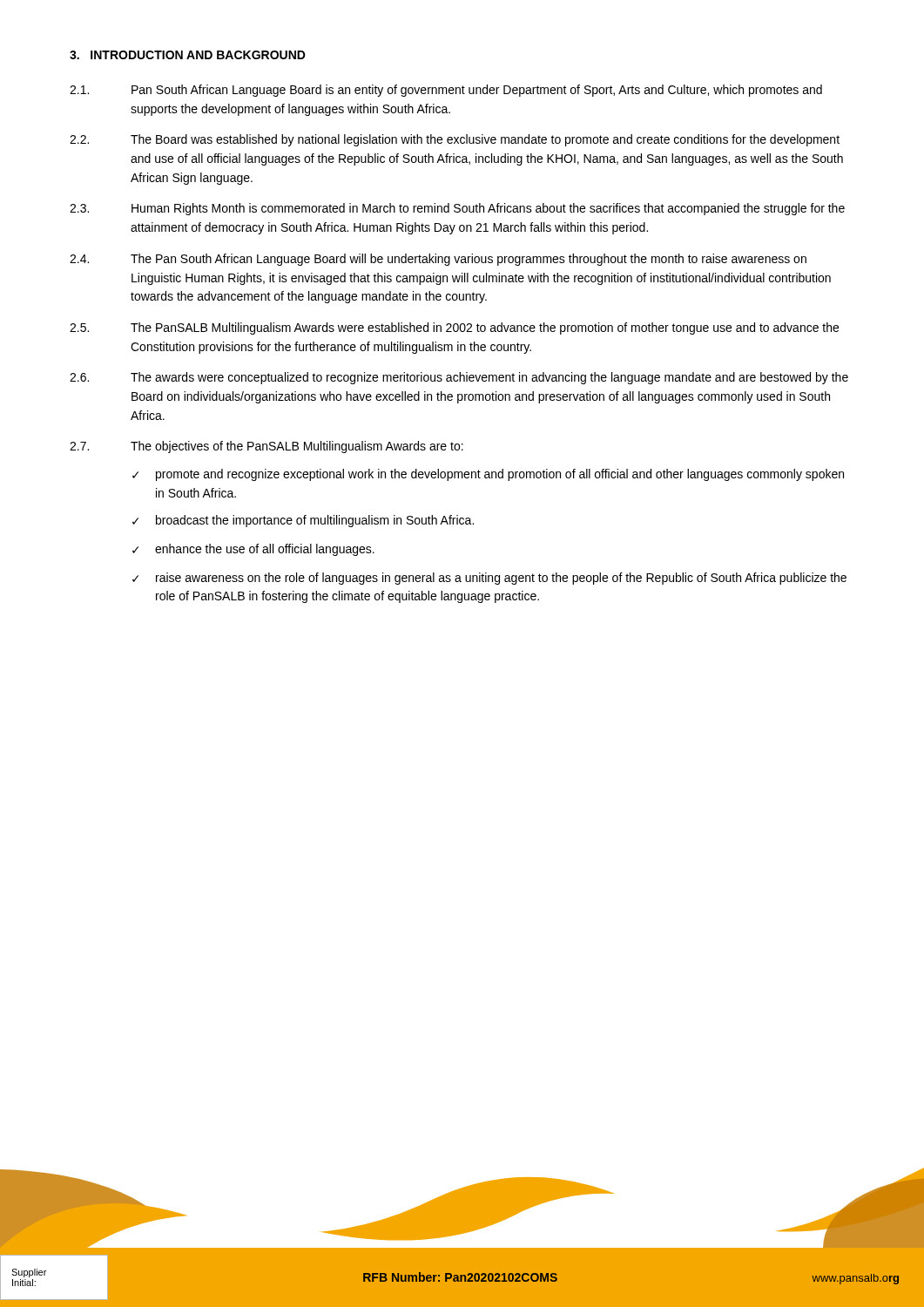Select the list item that reads "2.2. The Board was"

tap(462, 159)
